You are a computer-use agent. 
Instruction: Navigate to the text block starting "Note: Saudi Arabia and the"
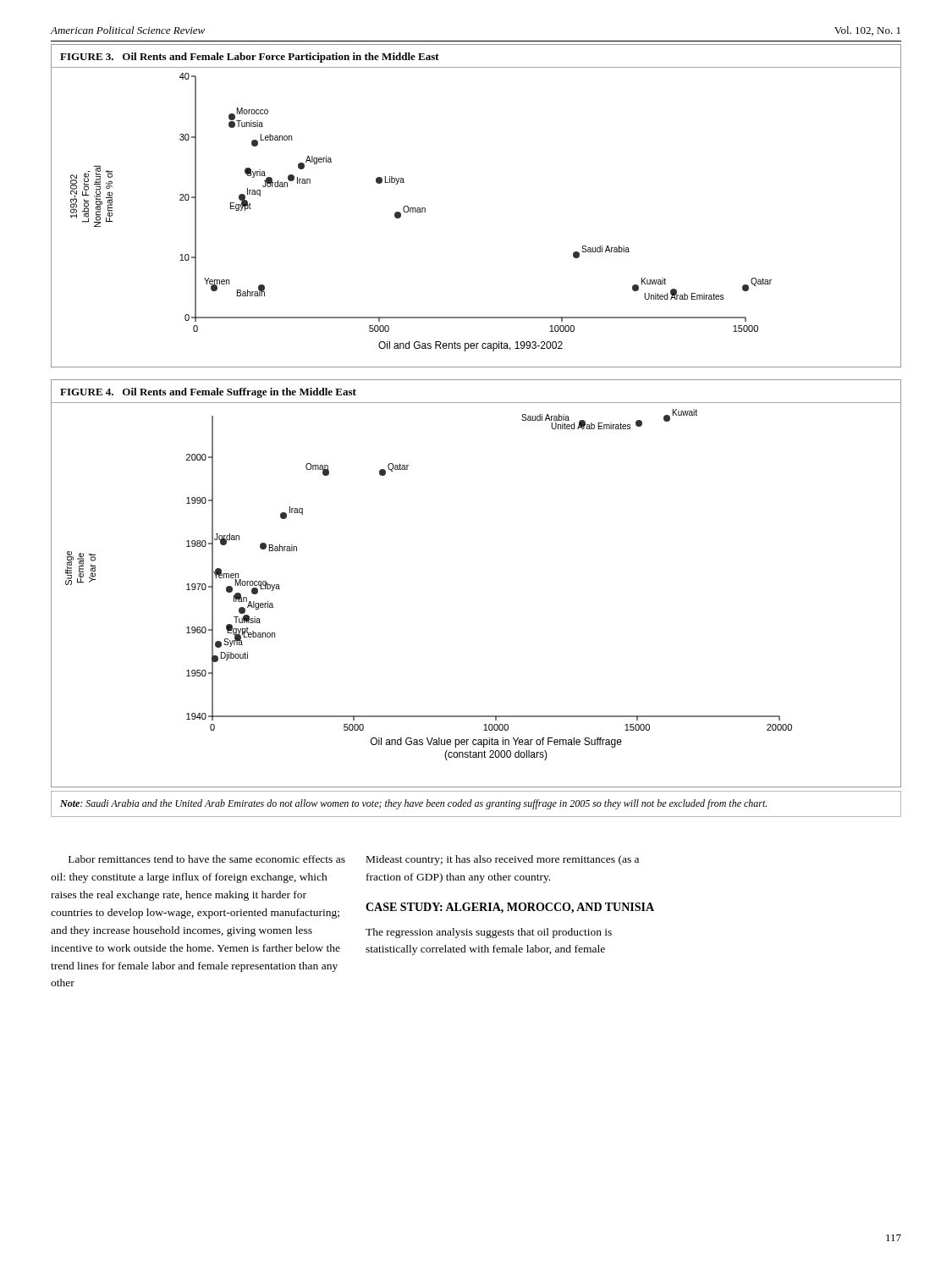point(414,803)
